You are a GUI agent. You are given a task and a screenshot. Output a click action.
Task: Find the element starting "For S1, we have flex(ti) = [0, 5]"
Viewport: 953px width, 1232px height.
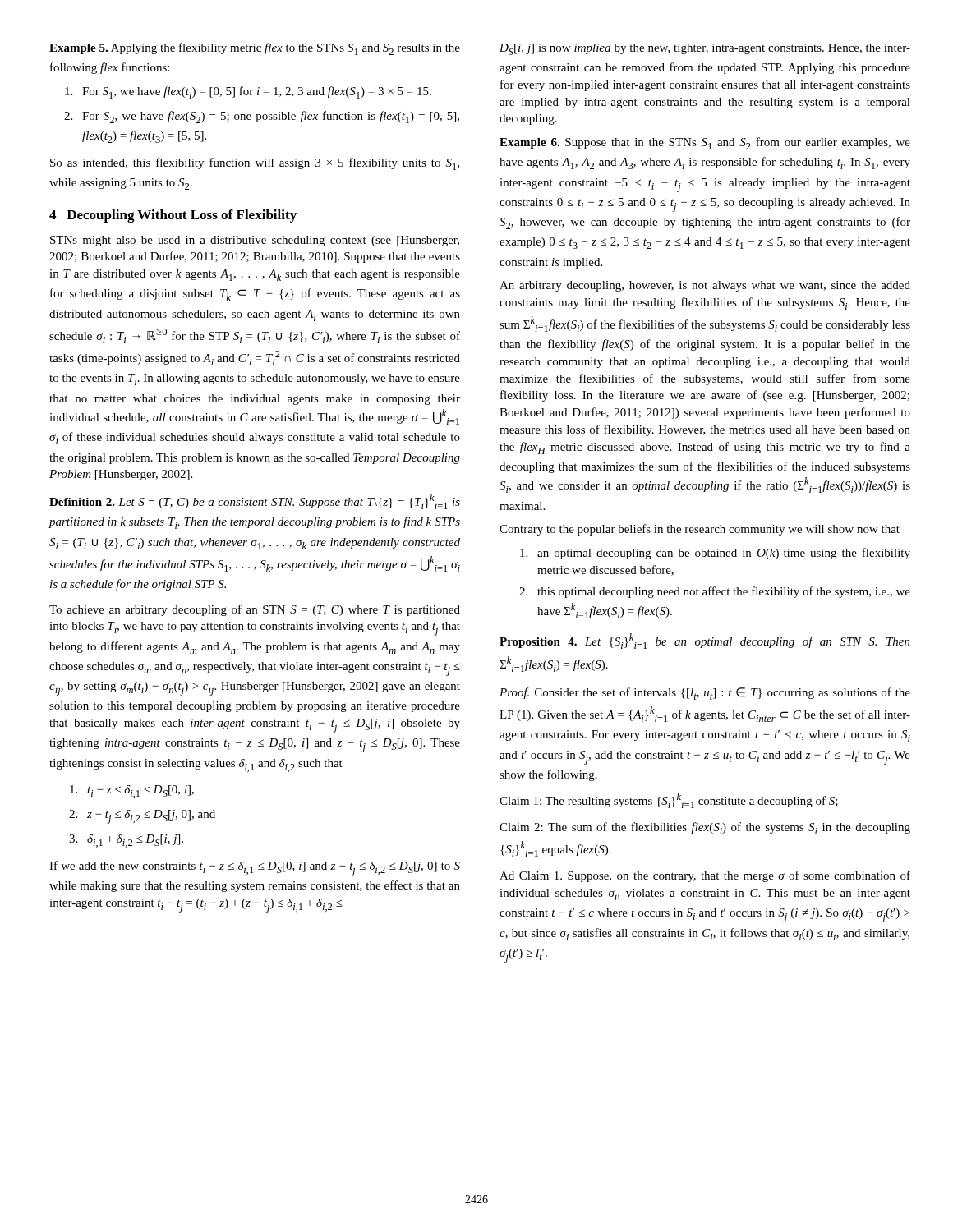262,93
